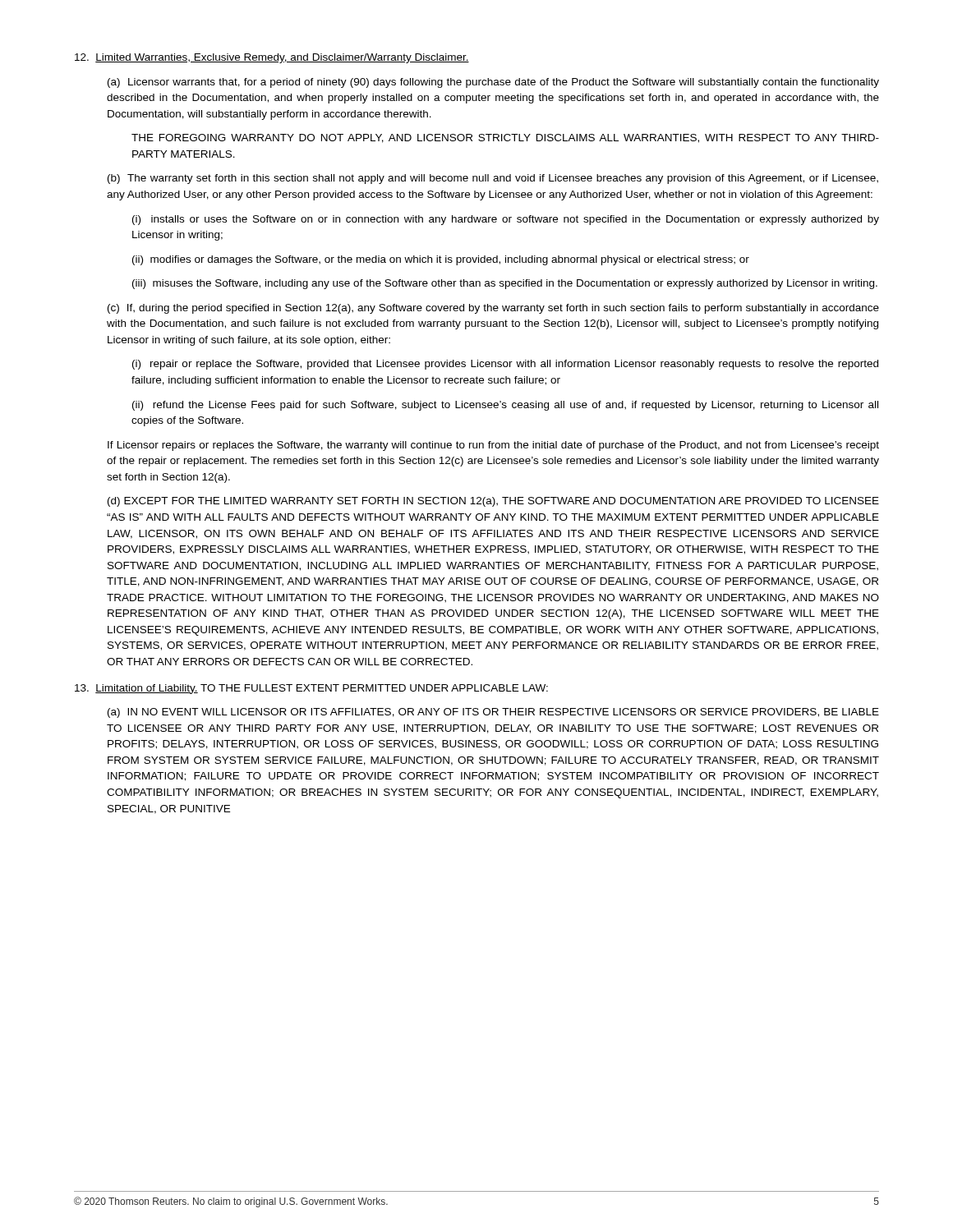This screenshot has width=953, height=1232.
Task: Navigate to the region starting "12. Limited Warranties, Exclusive Remedy, and Disclaimer/Warranty"
Action: coord(271,57)
